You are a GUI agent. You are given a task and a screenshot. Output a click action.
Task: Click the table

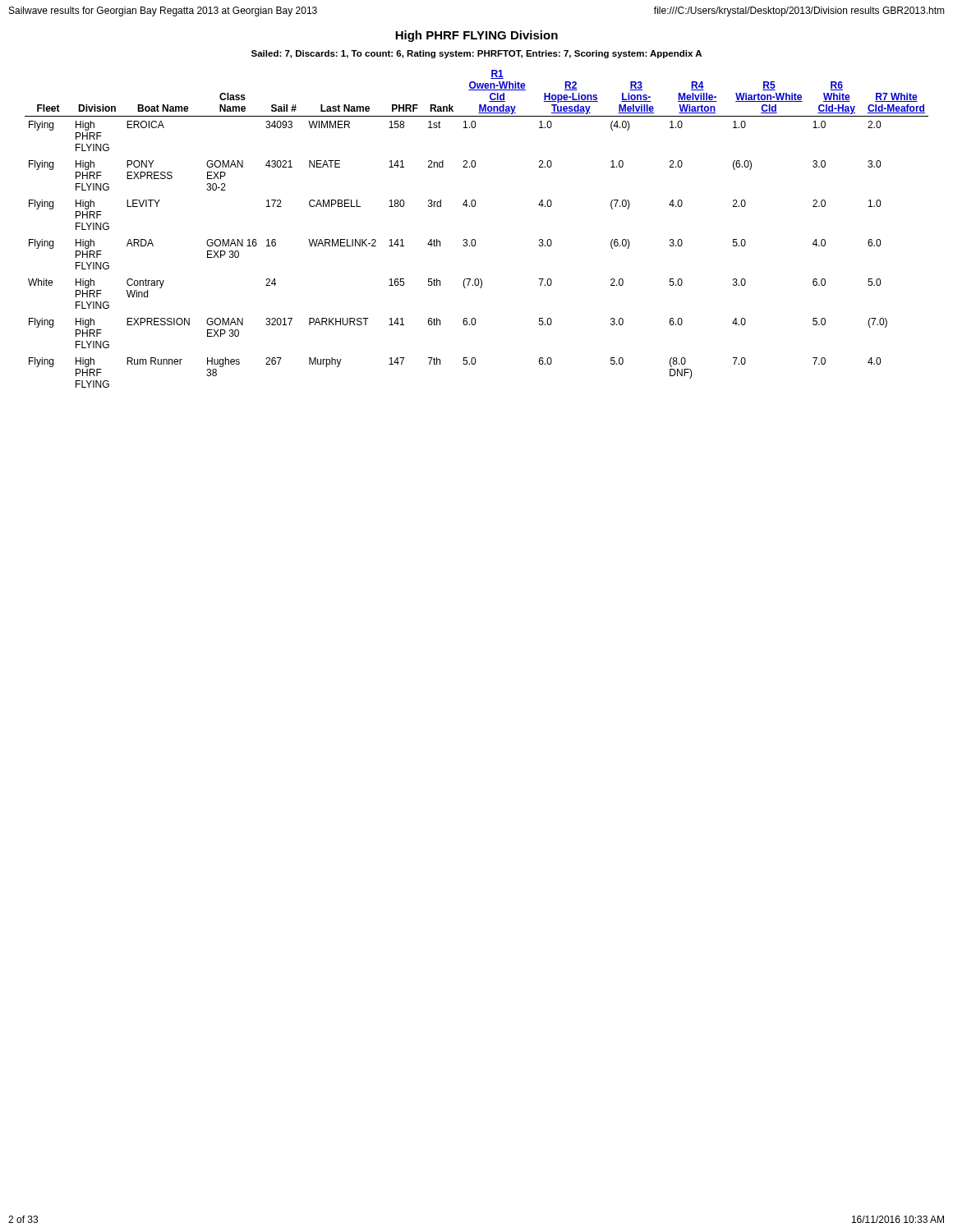click(x=476, y=230)
